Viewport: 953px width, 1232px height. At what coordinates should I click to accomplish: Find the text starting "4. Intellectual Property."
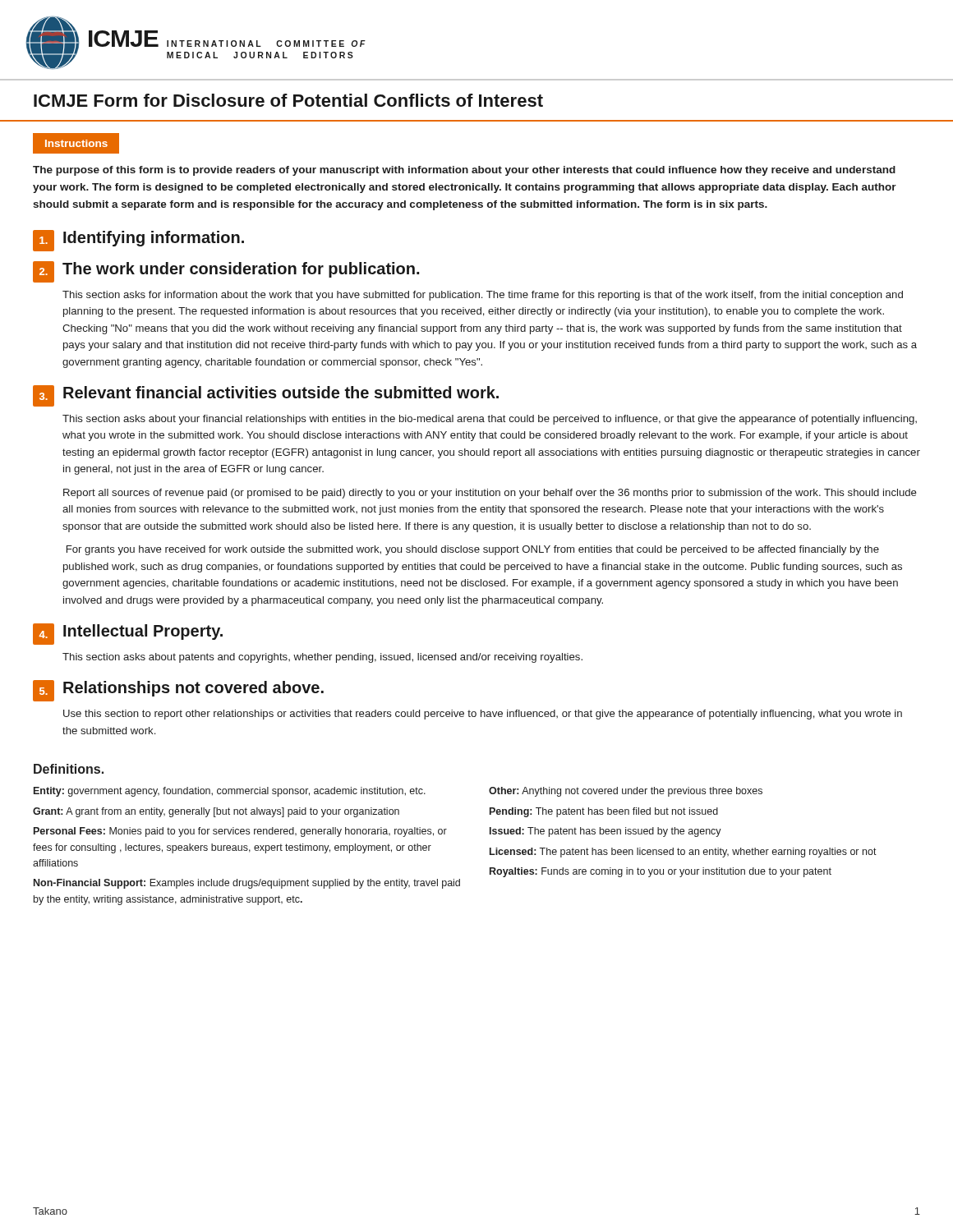pyautogui.click(x=128, y=633)
